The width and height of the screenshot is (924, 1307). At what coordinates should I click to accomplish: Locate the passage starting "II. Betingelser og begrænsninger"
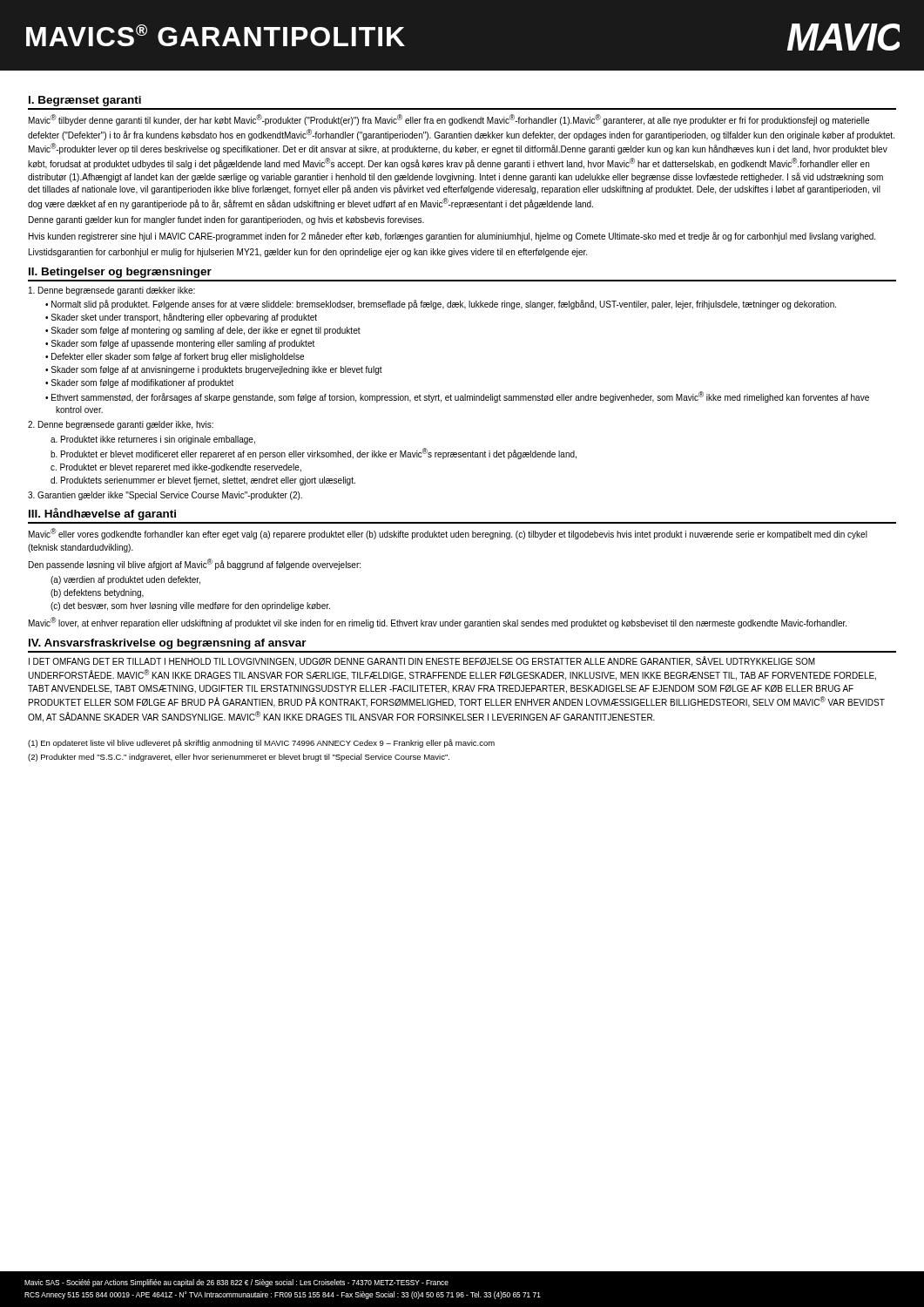point(120,271)
